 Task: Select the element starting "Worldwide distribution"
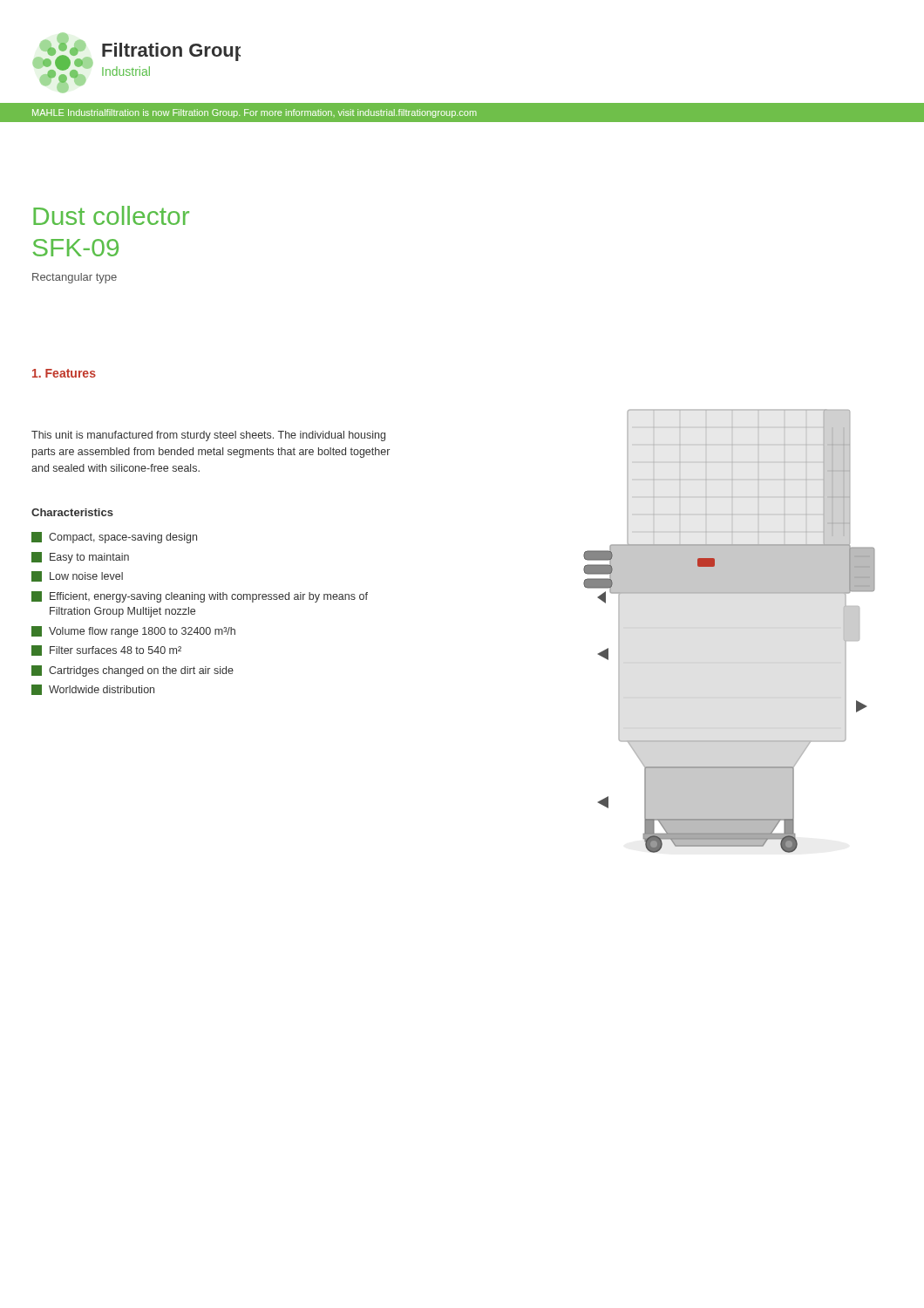93,690
